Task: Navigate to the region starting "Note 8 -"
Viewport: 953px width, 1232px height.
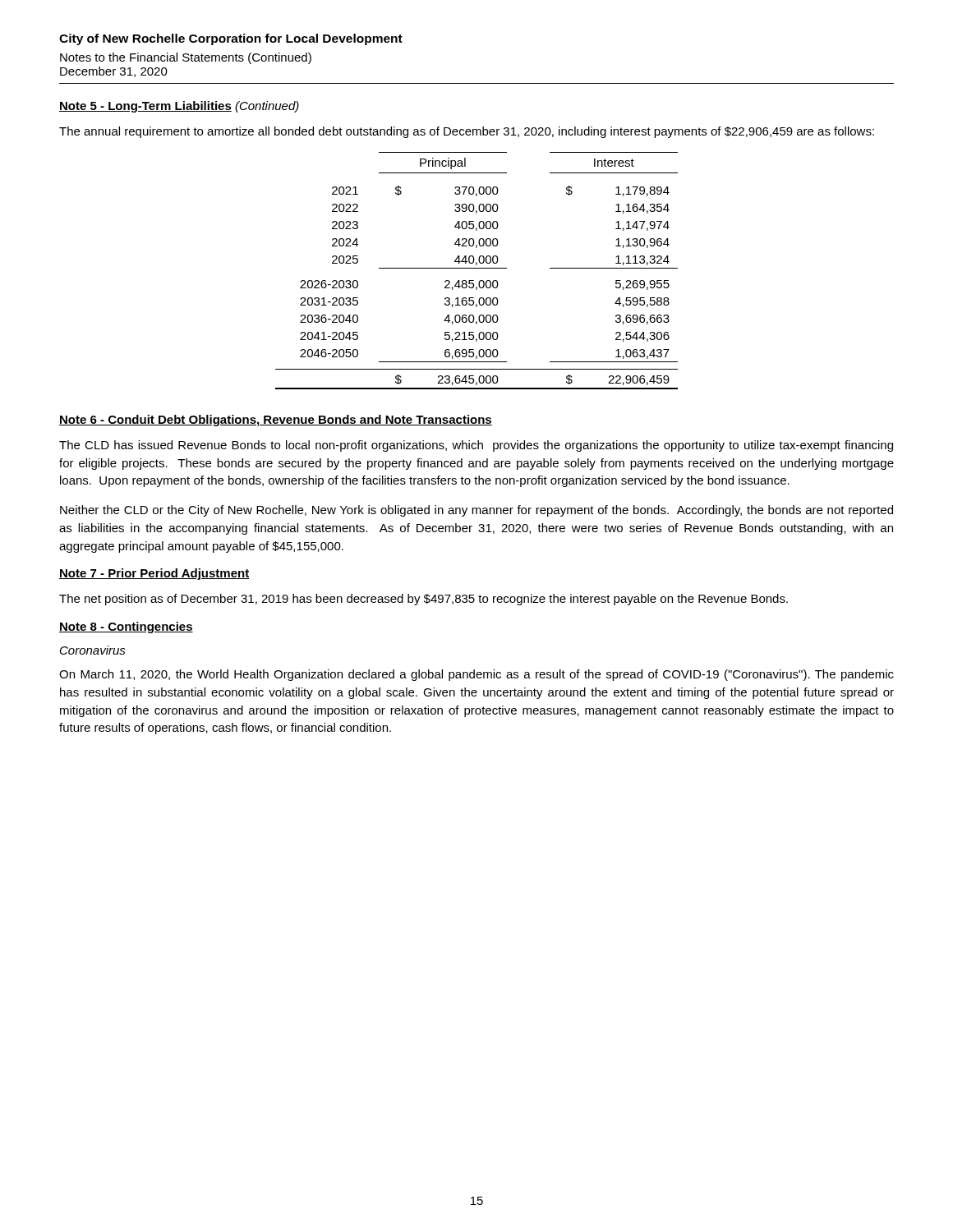Action: click(126, 626)
